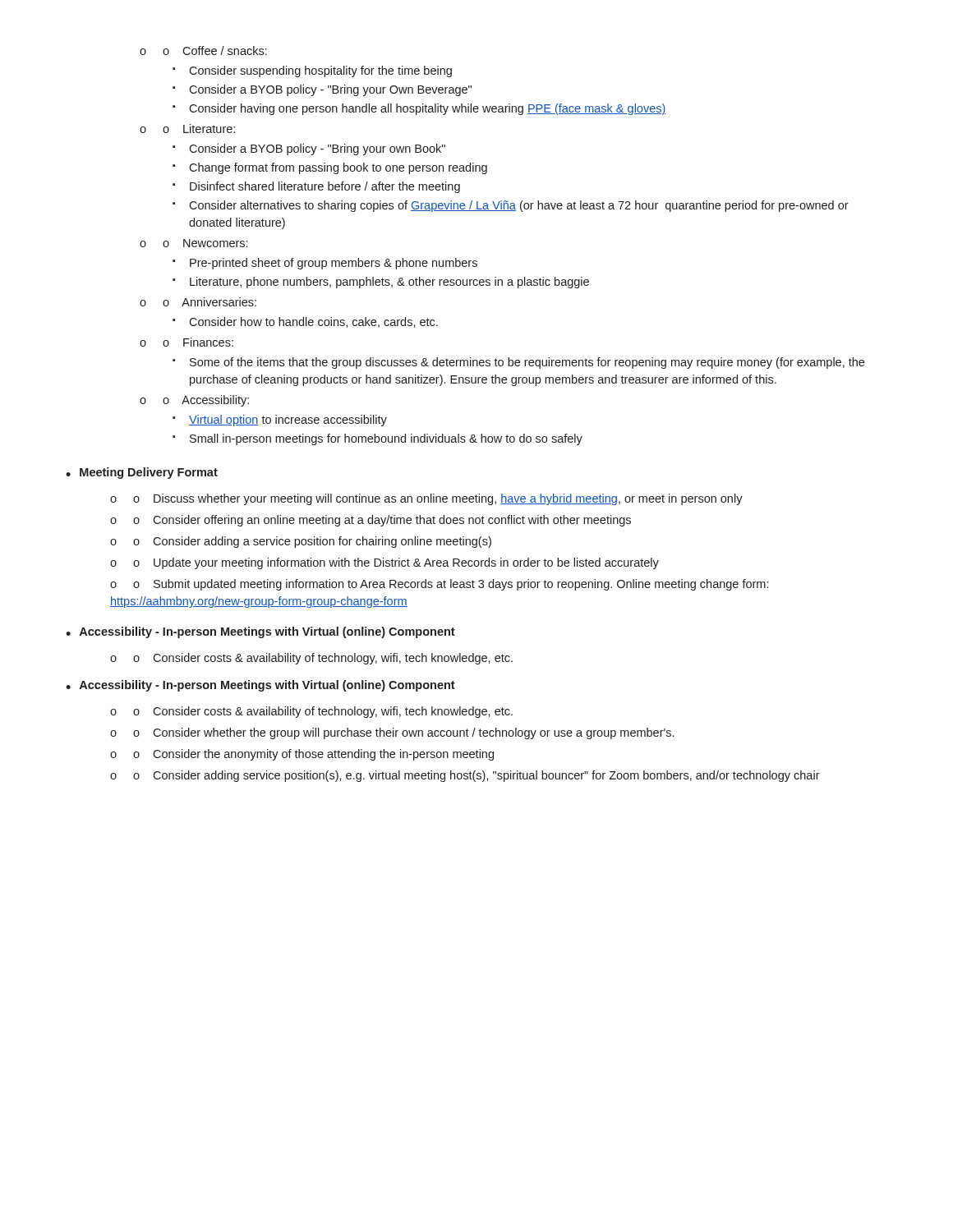Find the block on this page that starts "Literature, phone numbers,"
This screenshot has width=953, height=1232.
(389, 282)
